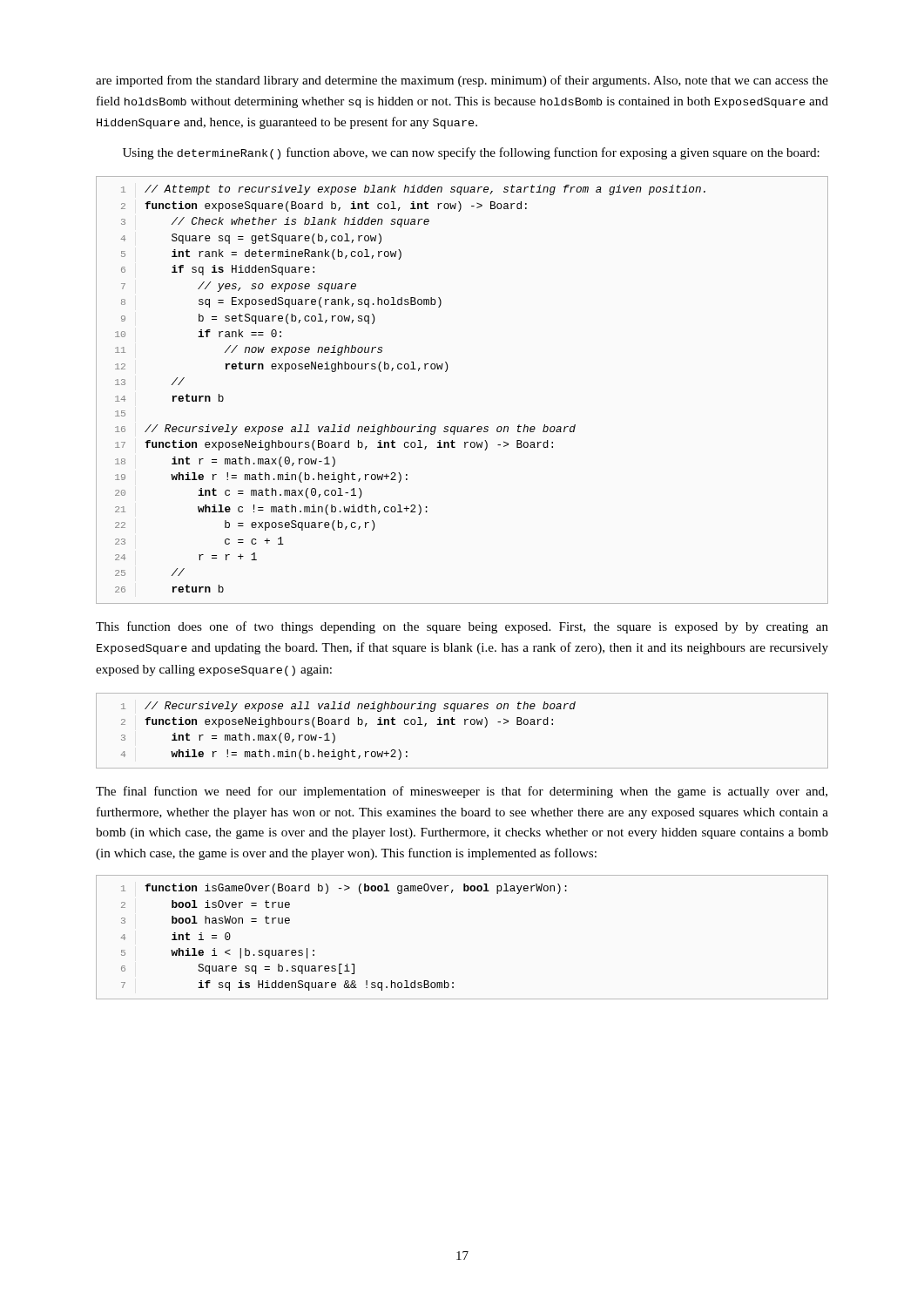Find the block on this page that starts "Using the determineRank() function"
This screenshot has width=924, height=1307.
458,153
